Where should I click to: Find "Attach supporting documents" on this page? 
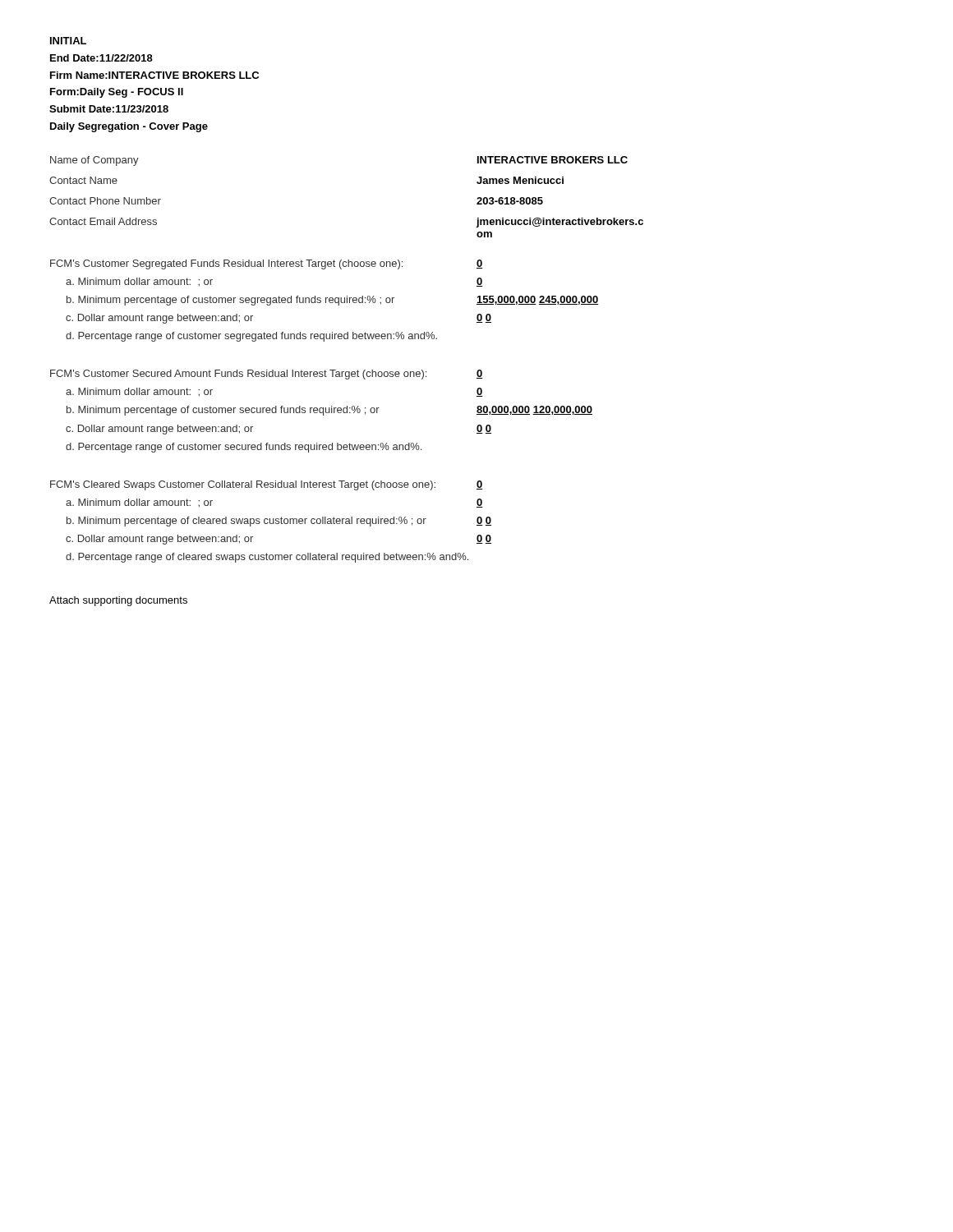[x=118, y=600]
